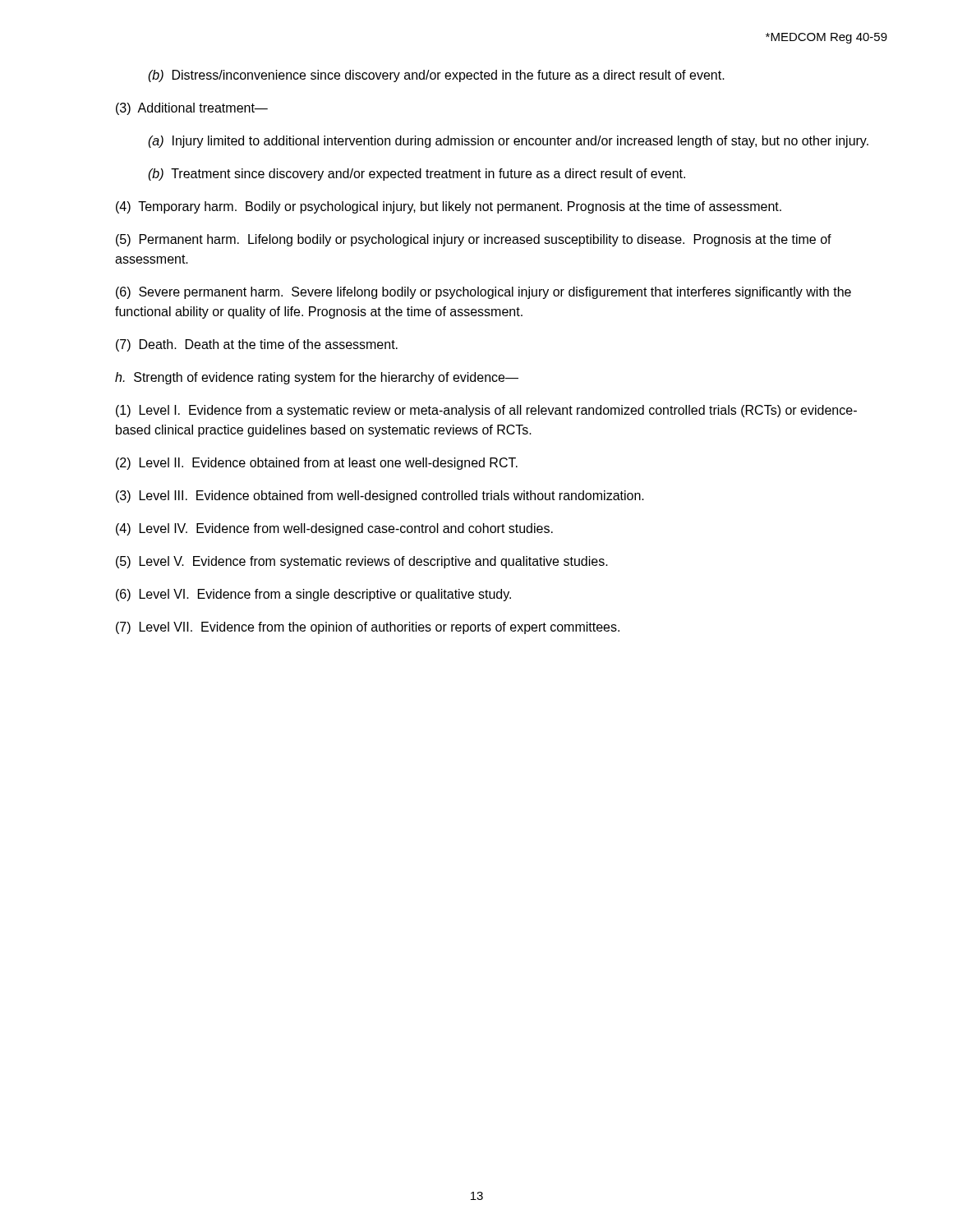Find the list item that reads "(a) Injury limited to"
Screen dimensions: 1232x953
point(509,141)
